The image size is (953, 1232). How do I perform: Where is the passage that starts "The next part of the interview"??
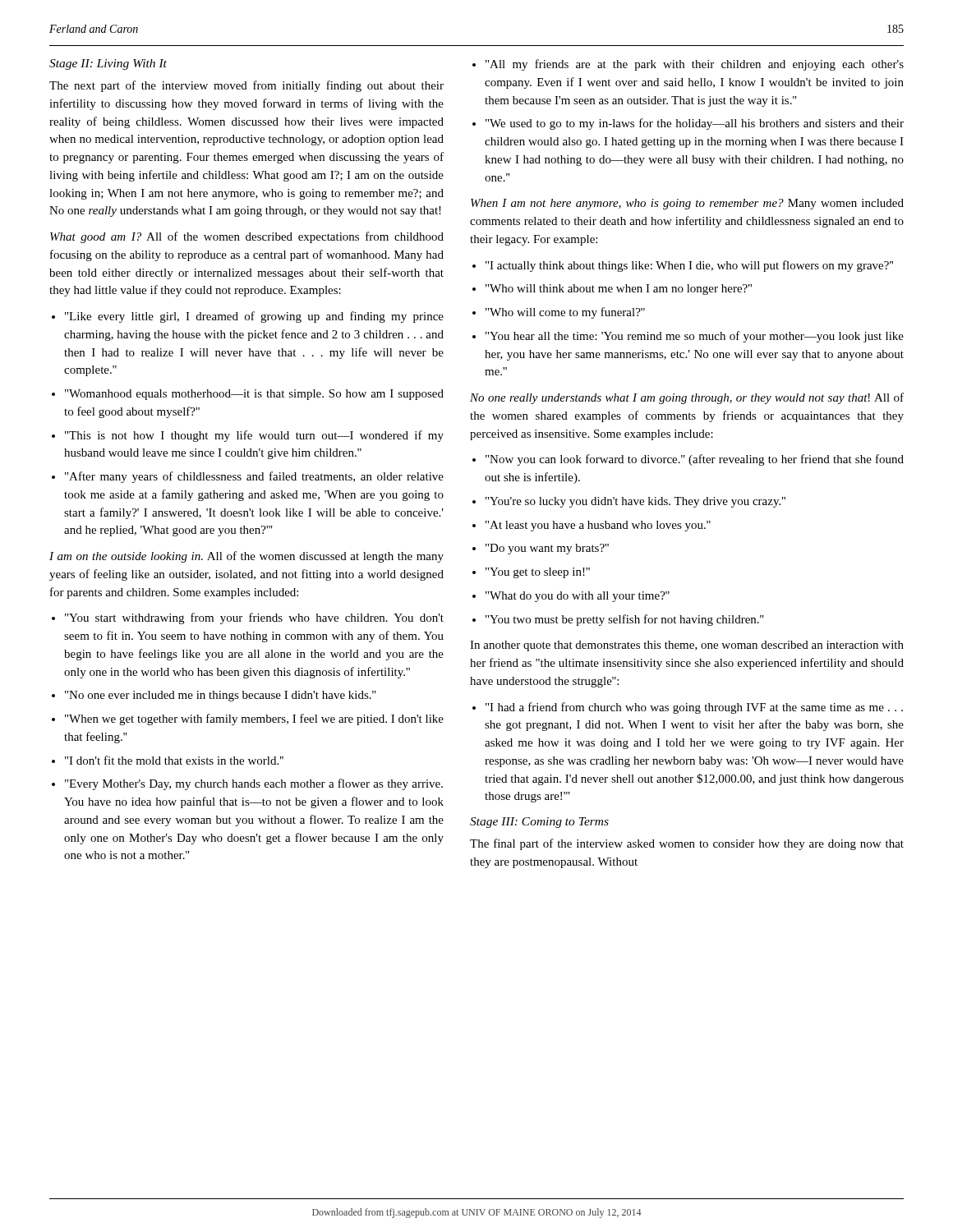tap(246, 149)
